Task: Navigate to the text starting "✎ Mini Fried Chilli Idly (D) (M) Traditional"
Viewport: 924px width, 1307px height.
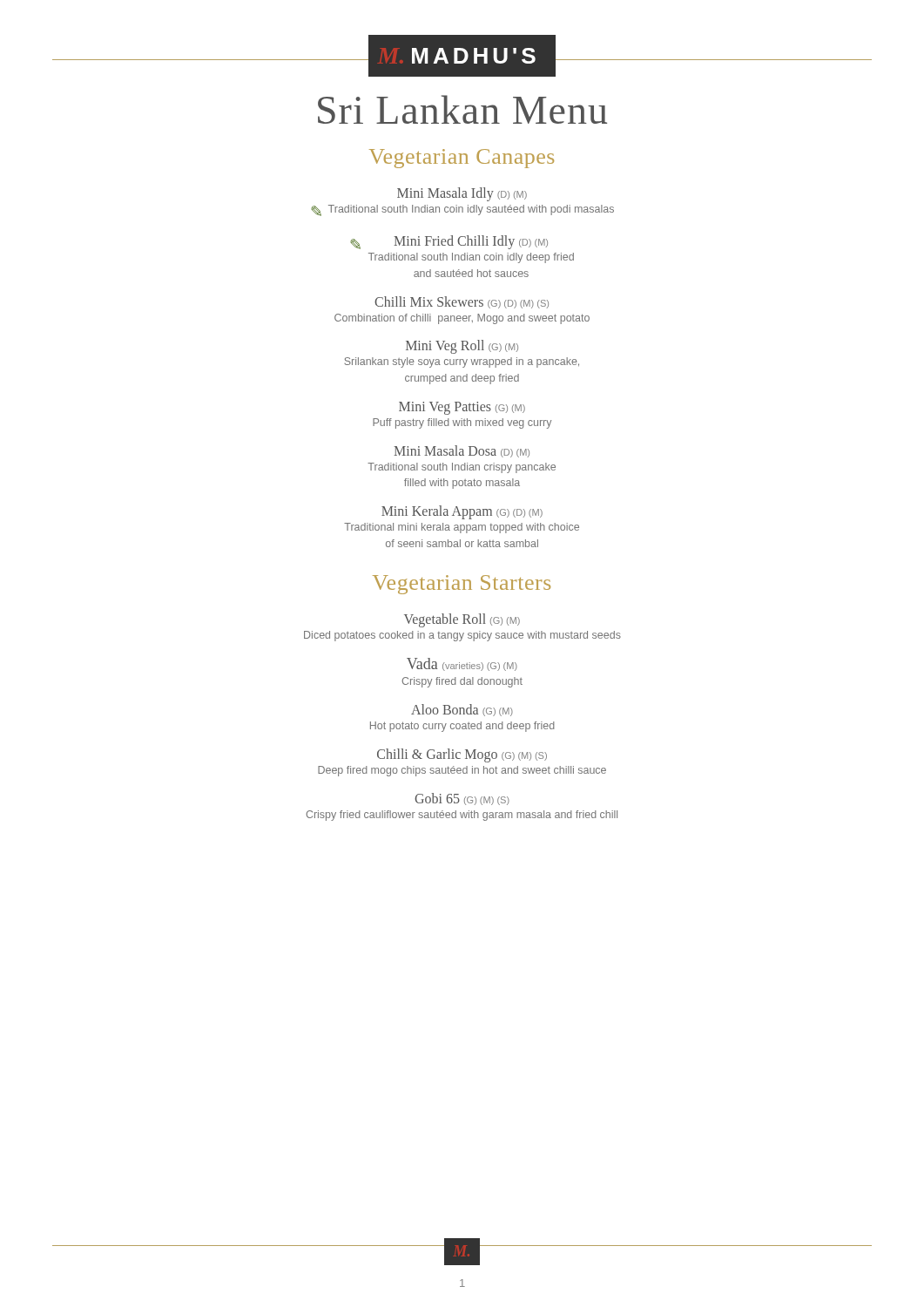Action: tap(462, 258)
